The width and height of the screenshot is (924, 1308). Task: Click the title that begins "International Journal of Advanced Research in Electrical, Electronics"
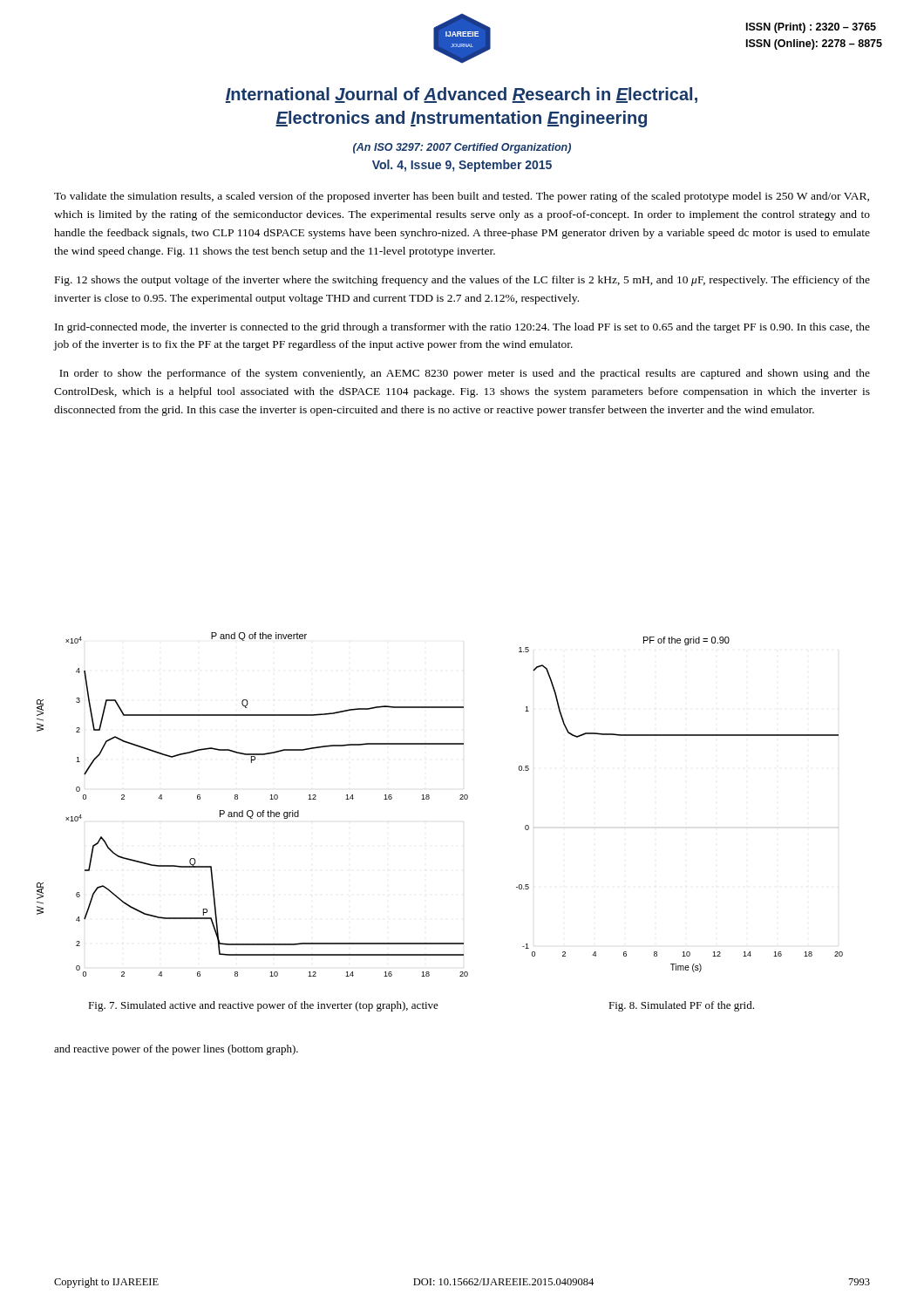point(462,106)
